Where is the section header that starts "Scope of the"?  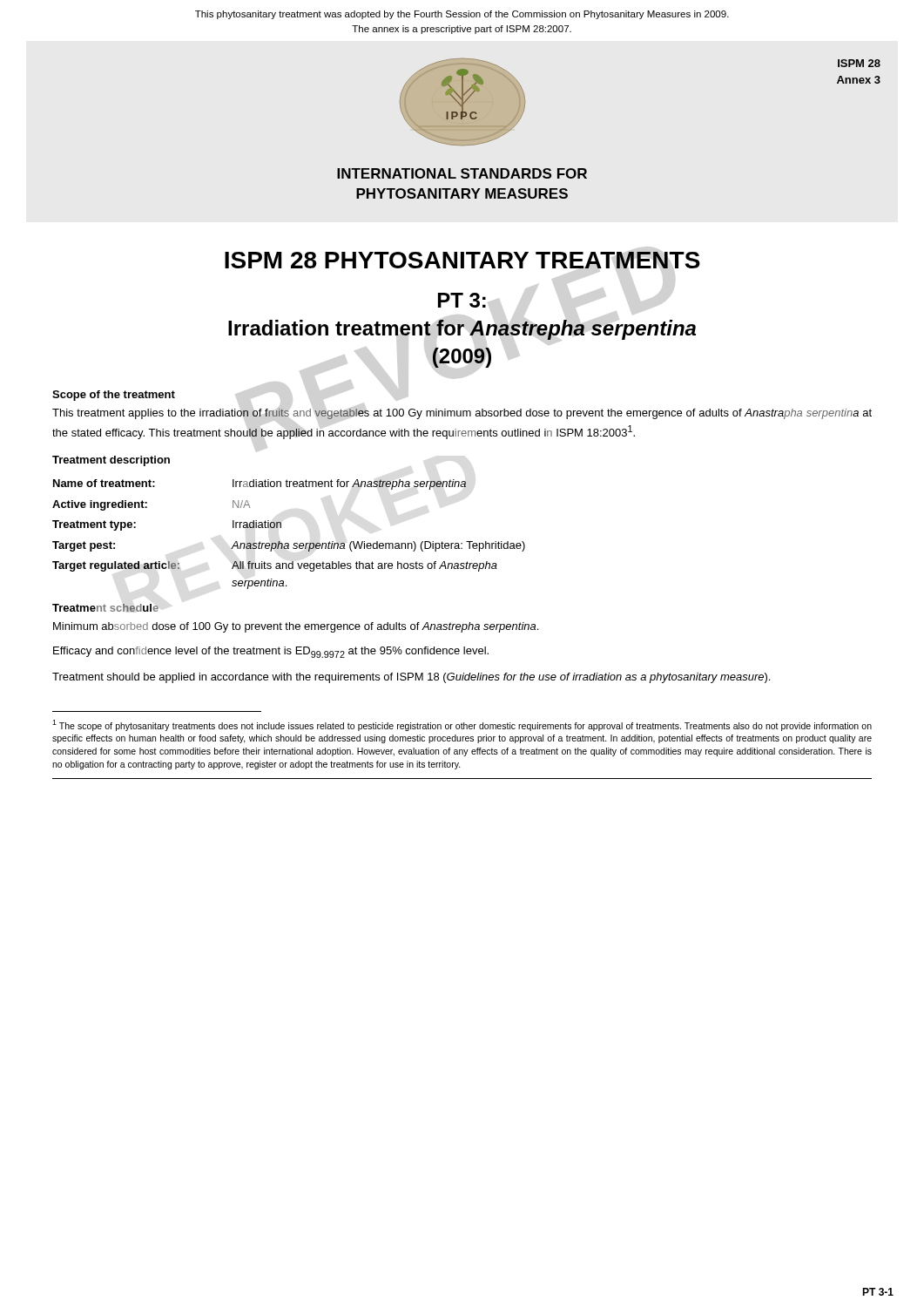pos(114,394)
